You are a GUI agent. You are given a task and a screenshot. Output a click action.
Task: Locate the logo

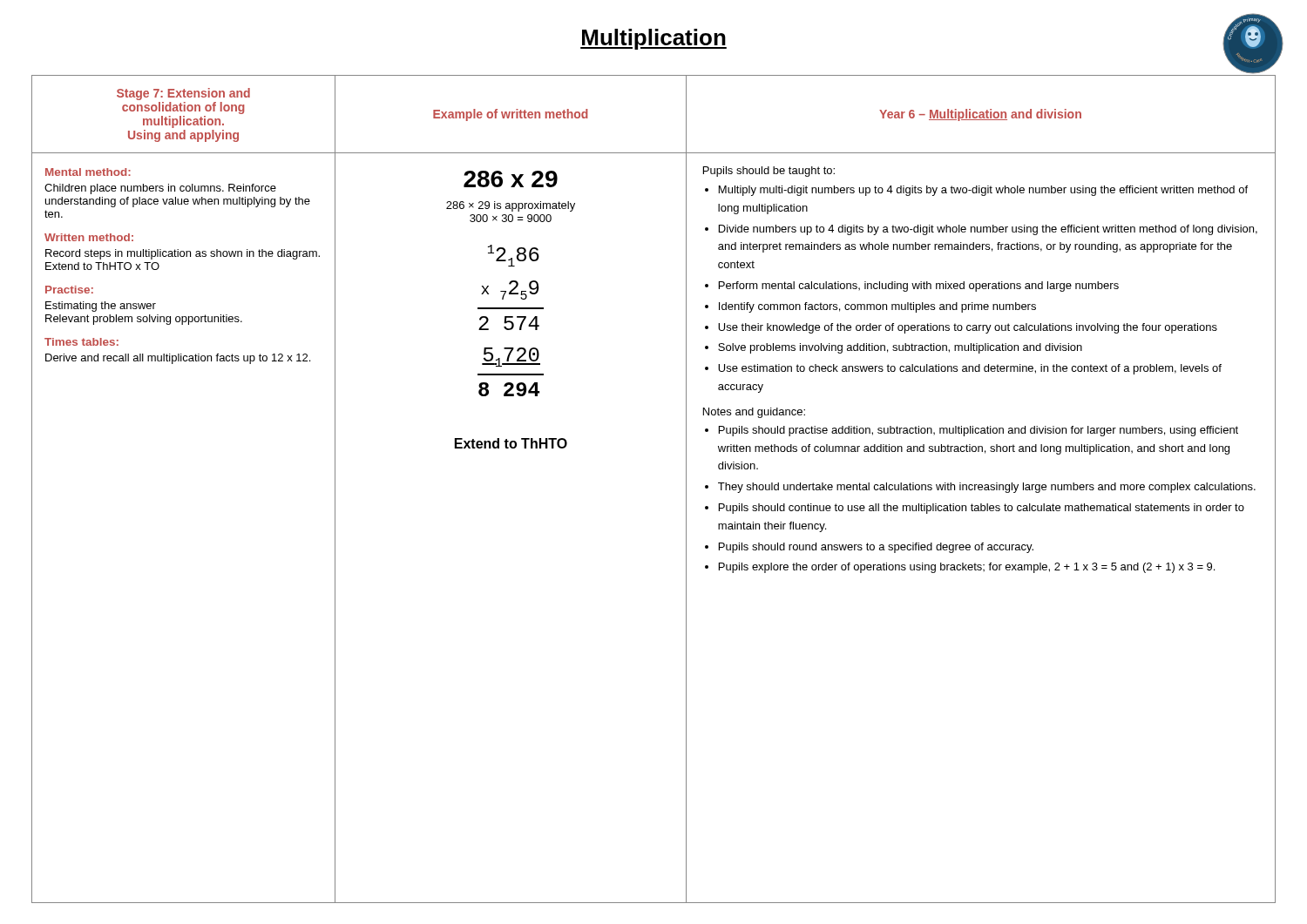(x=1253, y=44)
